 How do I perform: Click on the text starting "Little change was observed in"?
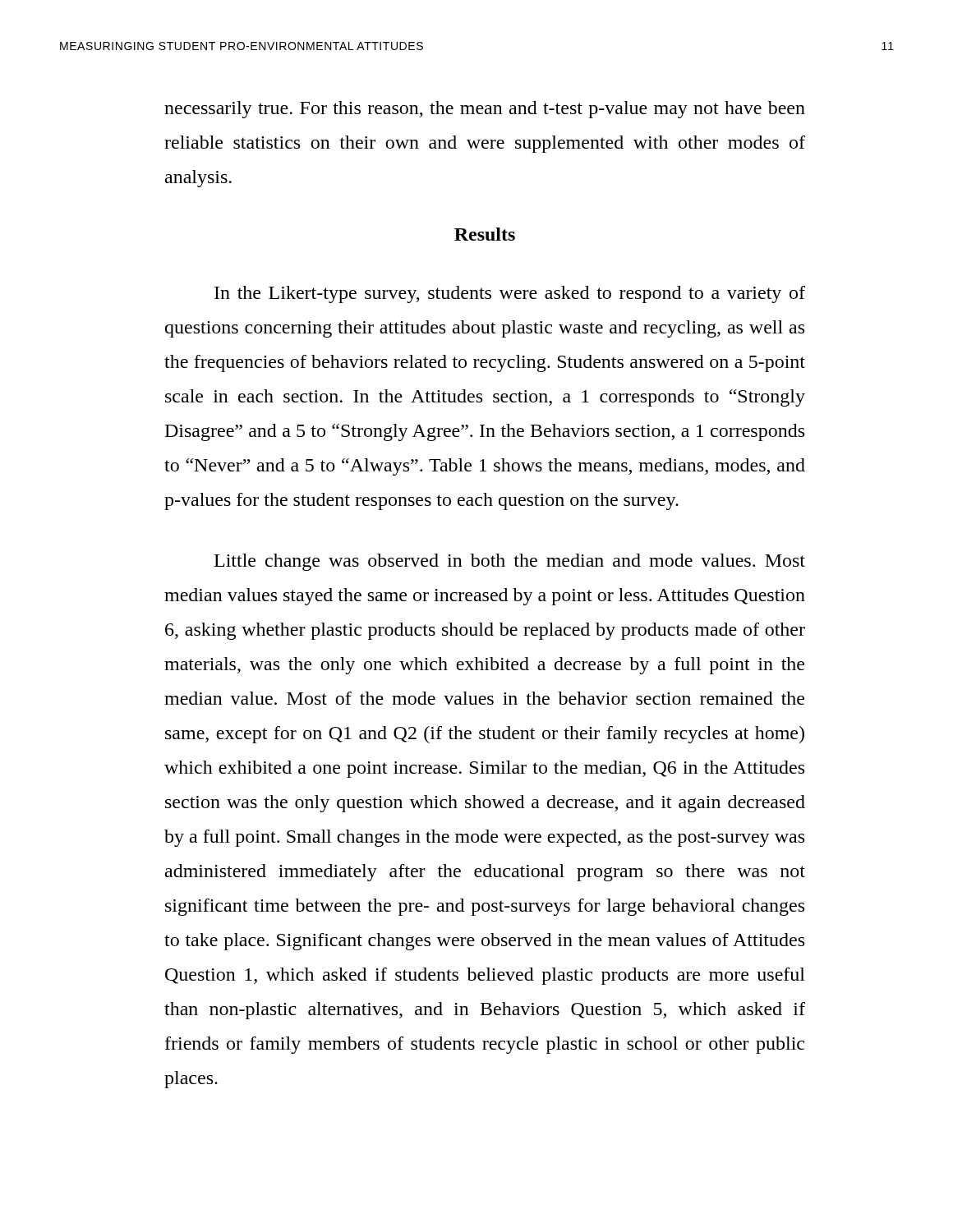pyautogui.click(x=485, y=819)
